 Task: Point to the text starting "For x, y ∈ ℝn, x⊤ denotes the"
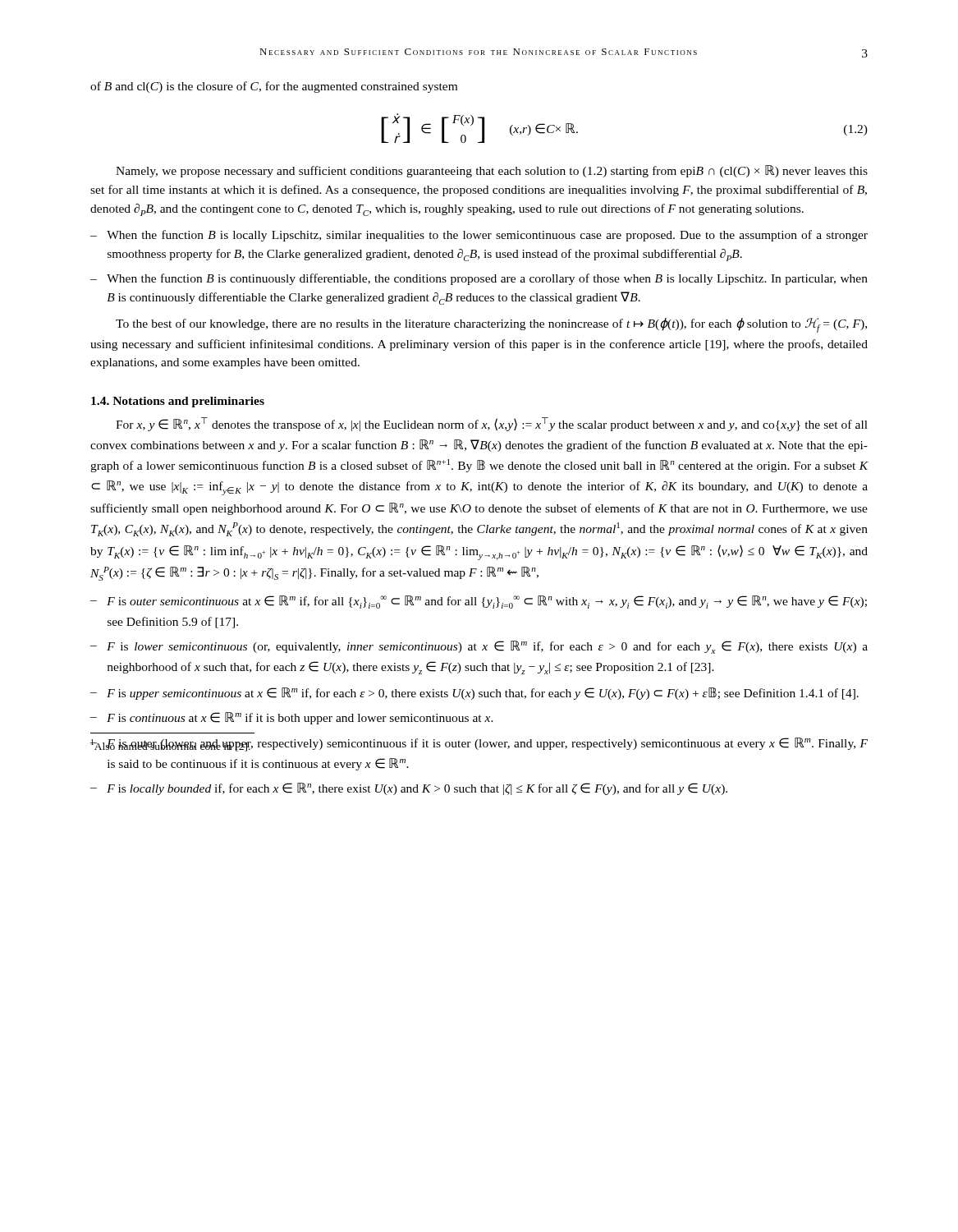[x=479, y=499]
